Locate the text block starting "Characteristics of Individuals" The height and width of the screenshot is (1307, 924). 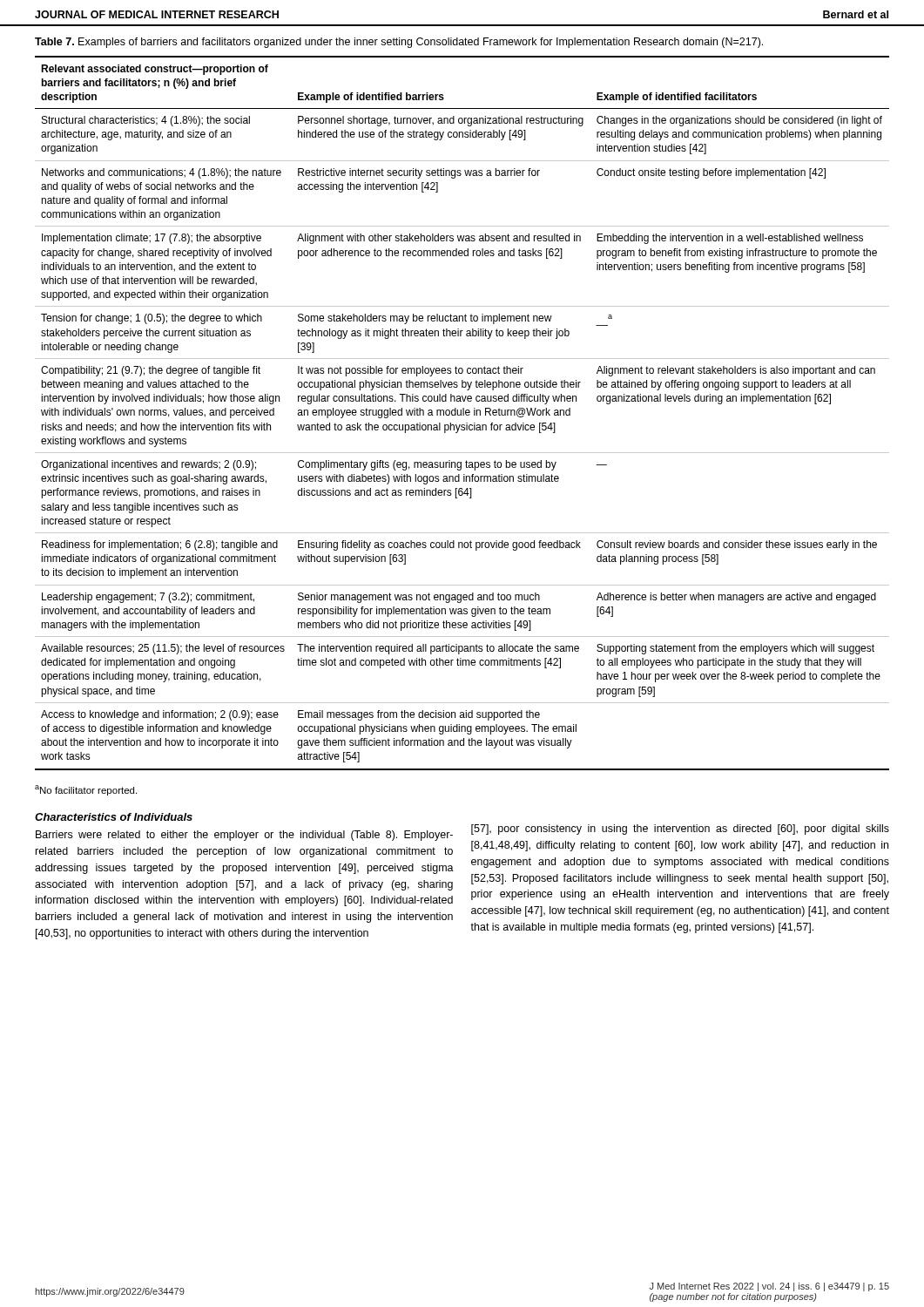pos(114,817)
